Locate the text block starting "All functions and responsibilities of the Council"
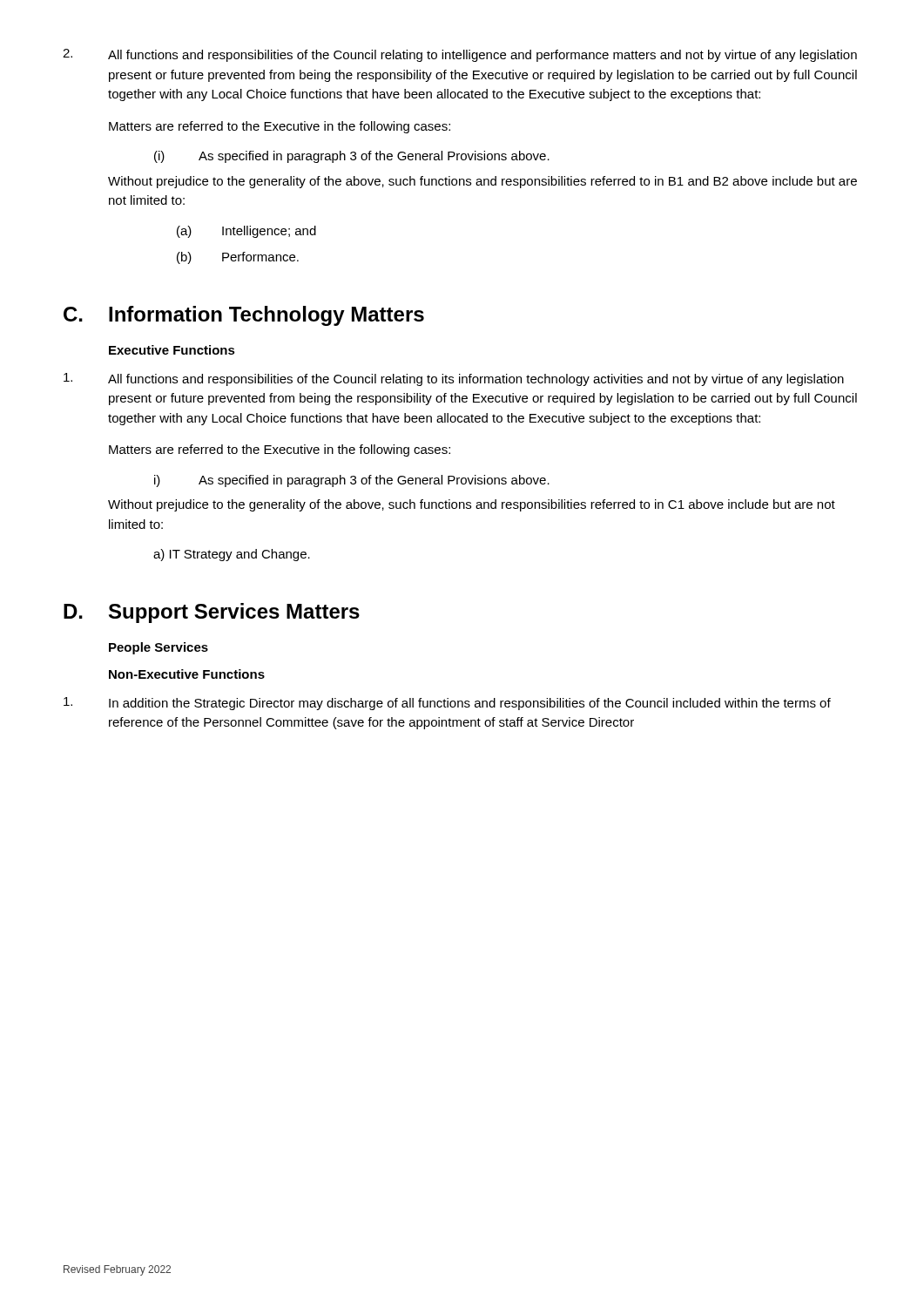 pyautogui.click(x=462, y=398)
